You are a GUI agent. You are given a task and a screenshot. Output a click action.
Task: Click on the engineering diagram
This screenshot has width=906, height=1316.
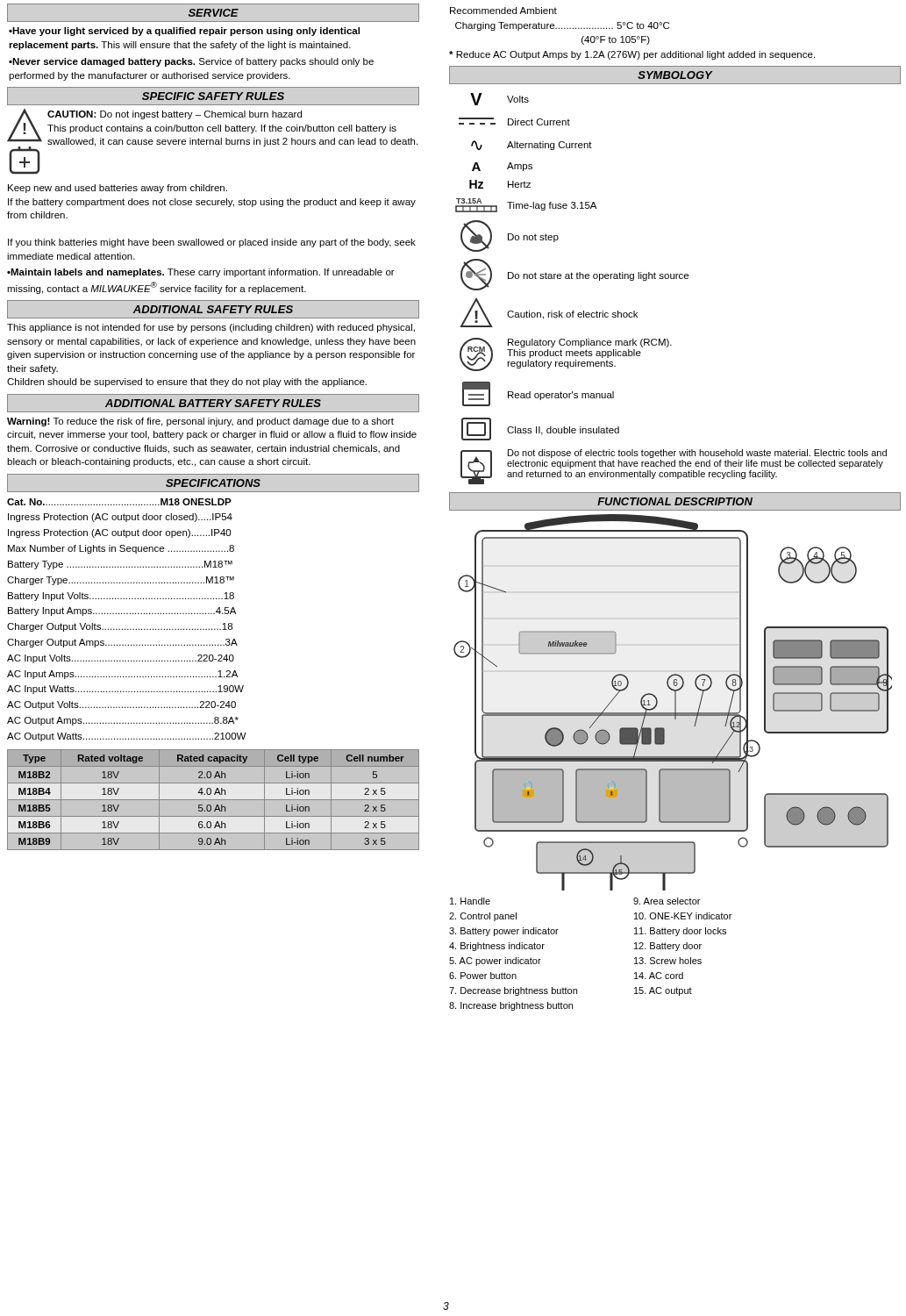click(670, 702)
